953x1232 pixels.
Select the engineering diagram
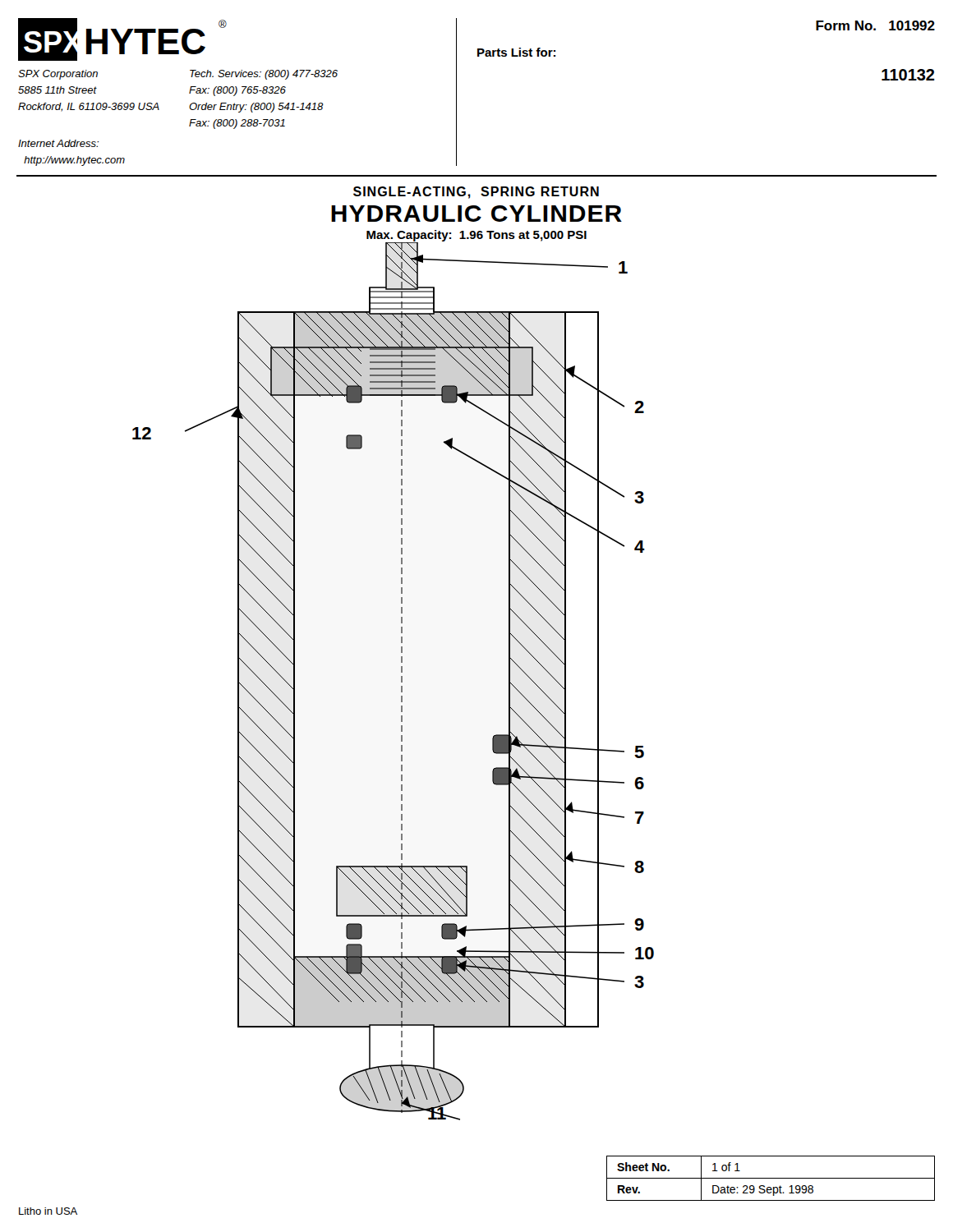[x=476, y=682]
